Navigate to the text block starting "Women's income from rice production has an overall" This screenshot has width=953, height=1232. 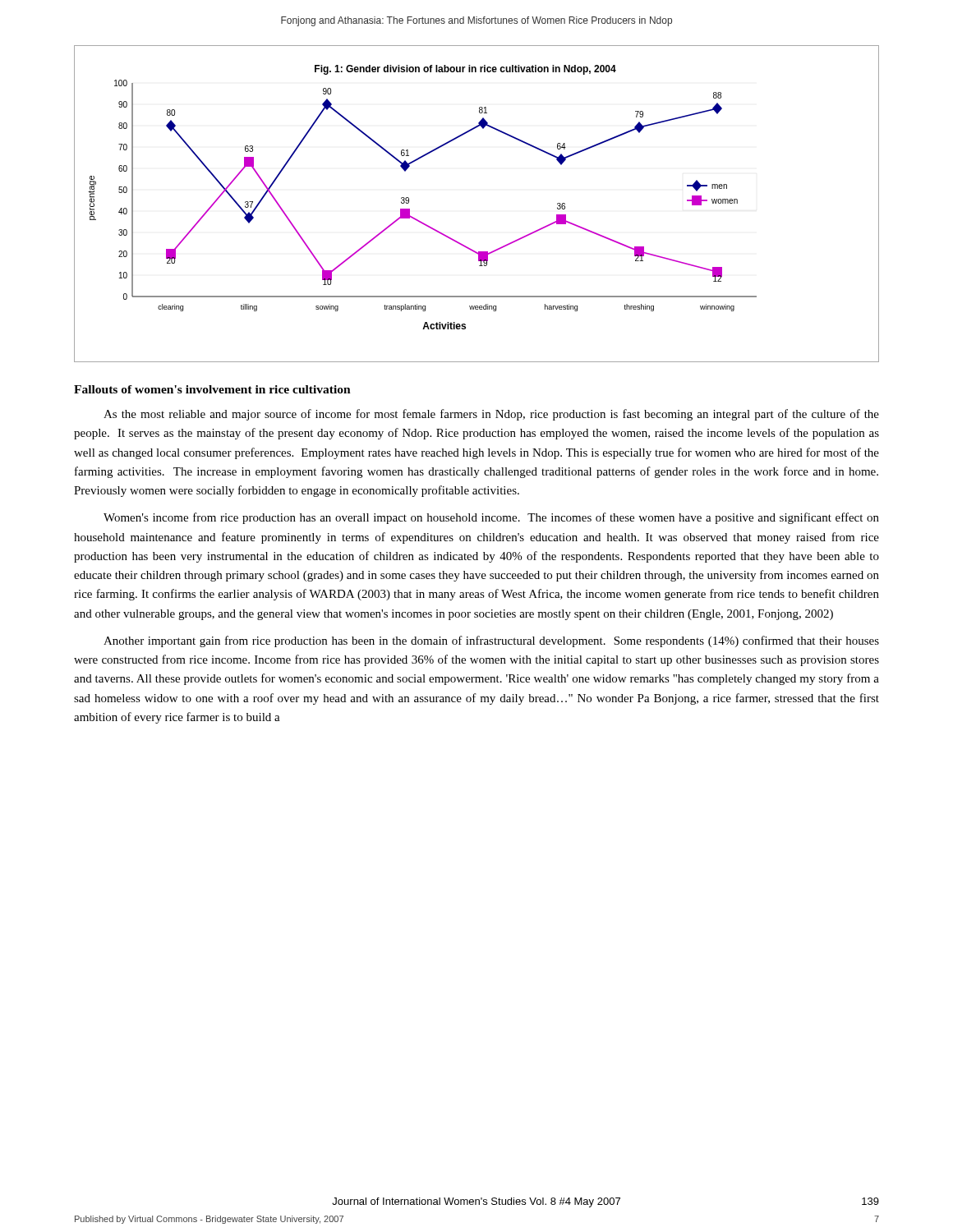click(476, 565)
